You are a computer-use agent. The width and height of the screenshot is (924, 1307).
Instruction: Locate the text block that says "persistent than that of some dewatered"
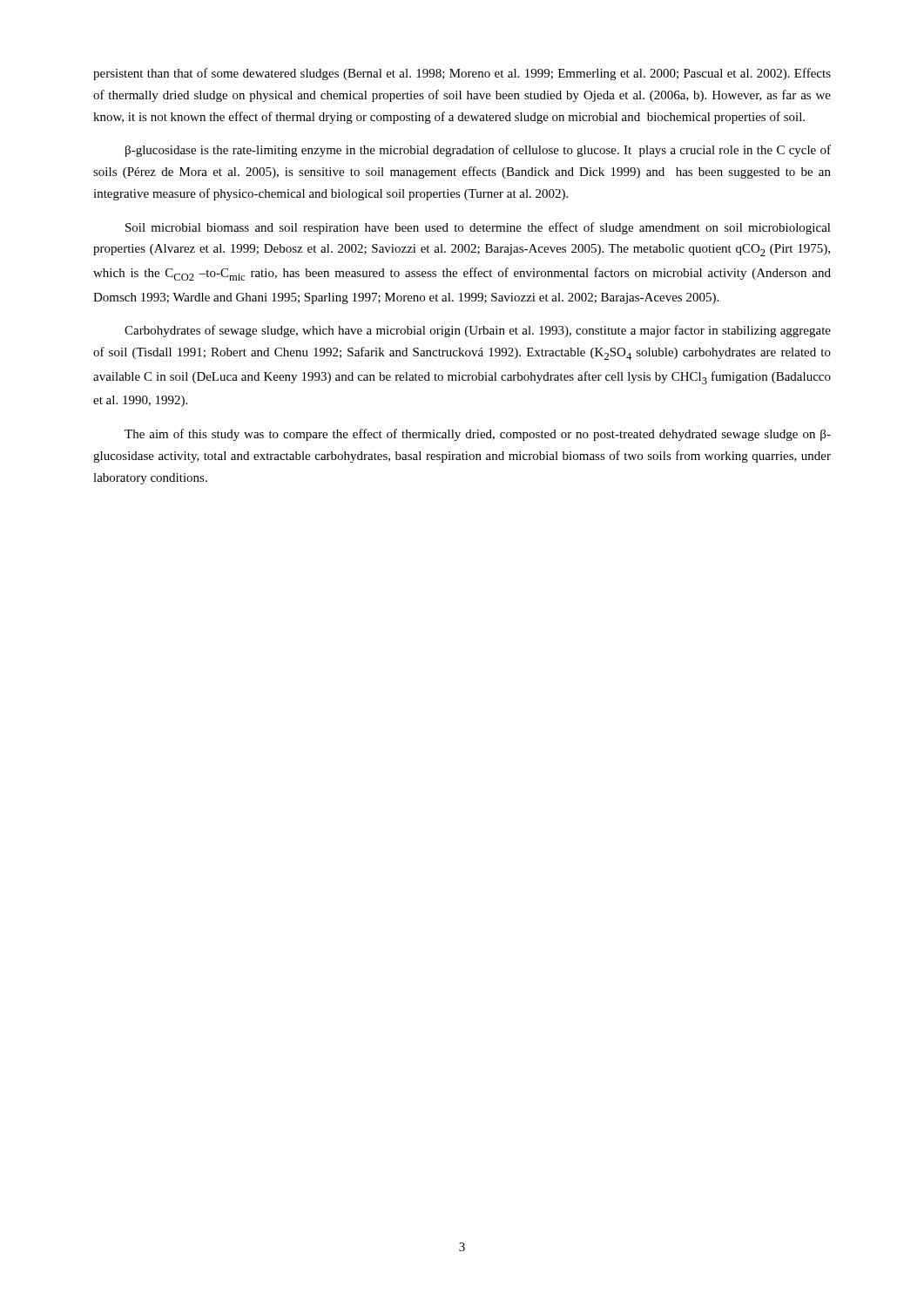[x=462, y=95]
